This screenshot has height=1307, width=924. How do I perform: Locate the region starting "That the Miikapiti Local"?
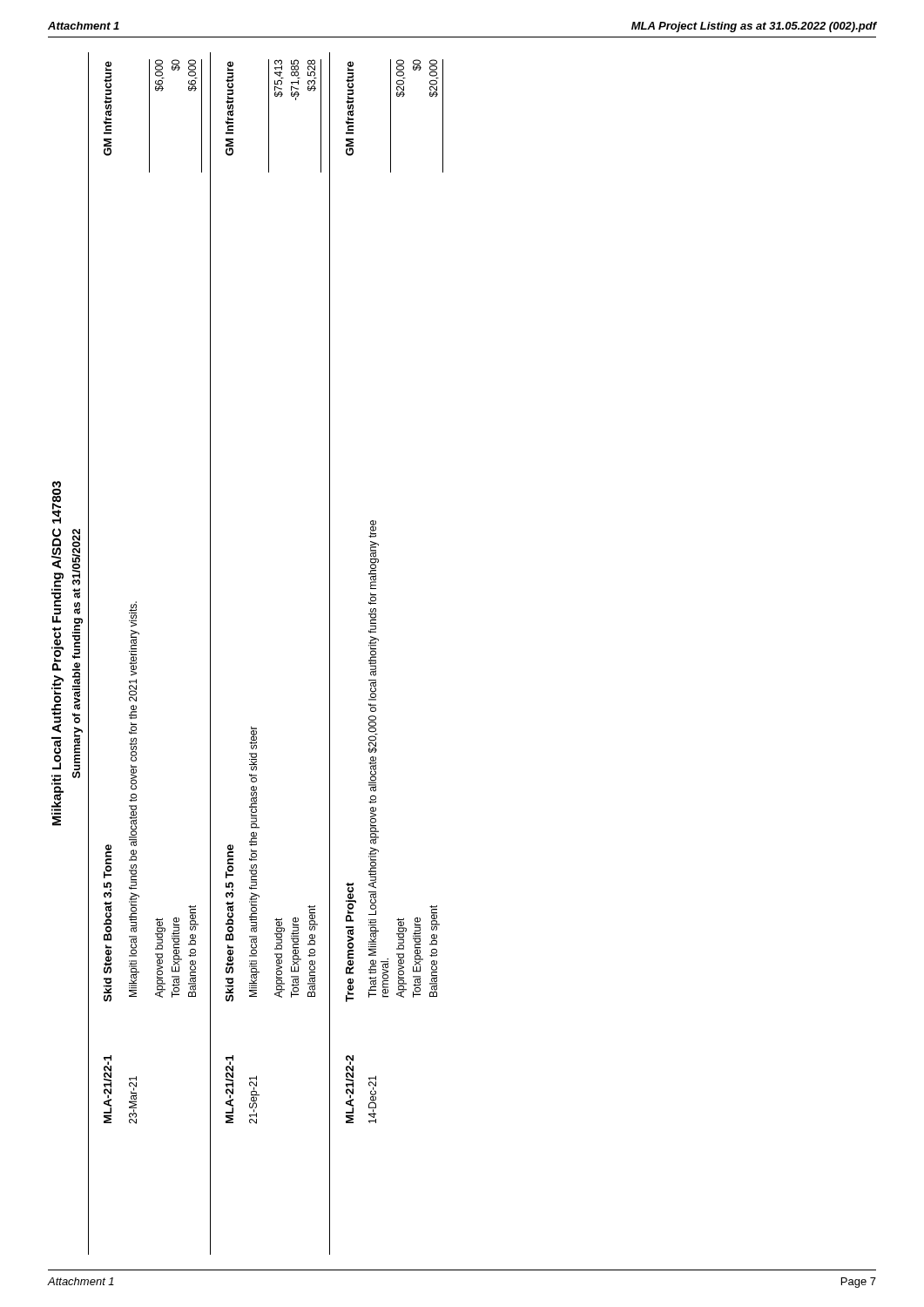pyautogui.click(x=378, y=759)
